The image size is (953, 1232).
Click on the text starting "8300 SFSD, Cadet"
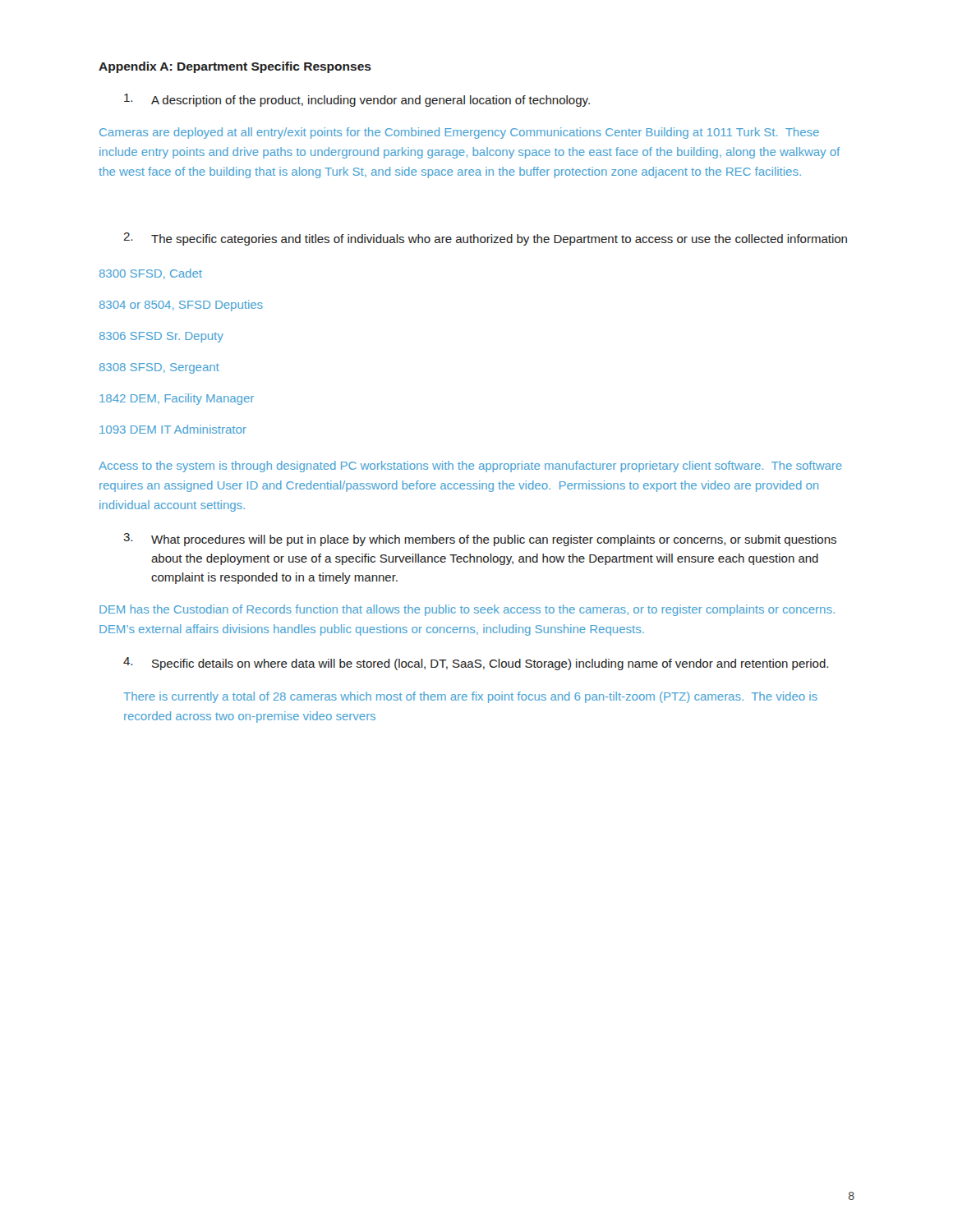[150, 273]
